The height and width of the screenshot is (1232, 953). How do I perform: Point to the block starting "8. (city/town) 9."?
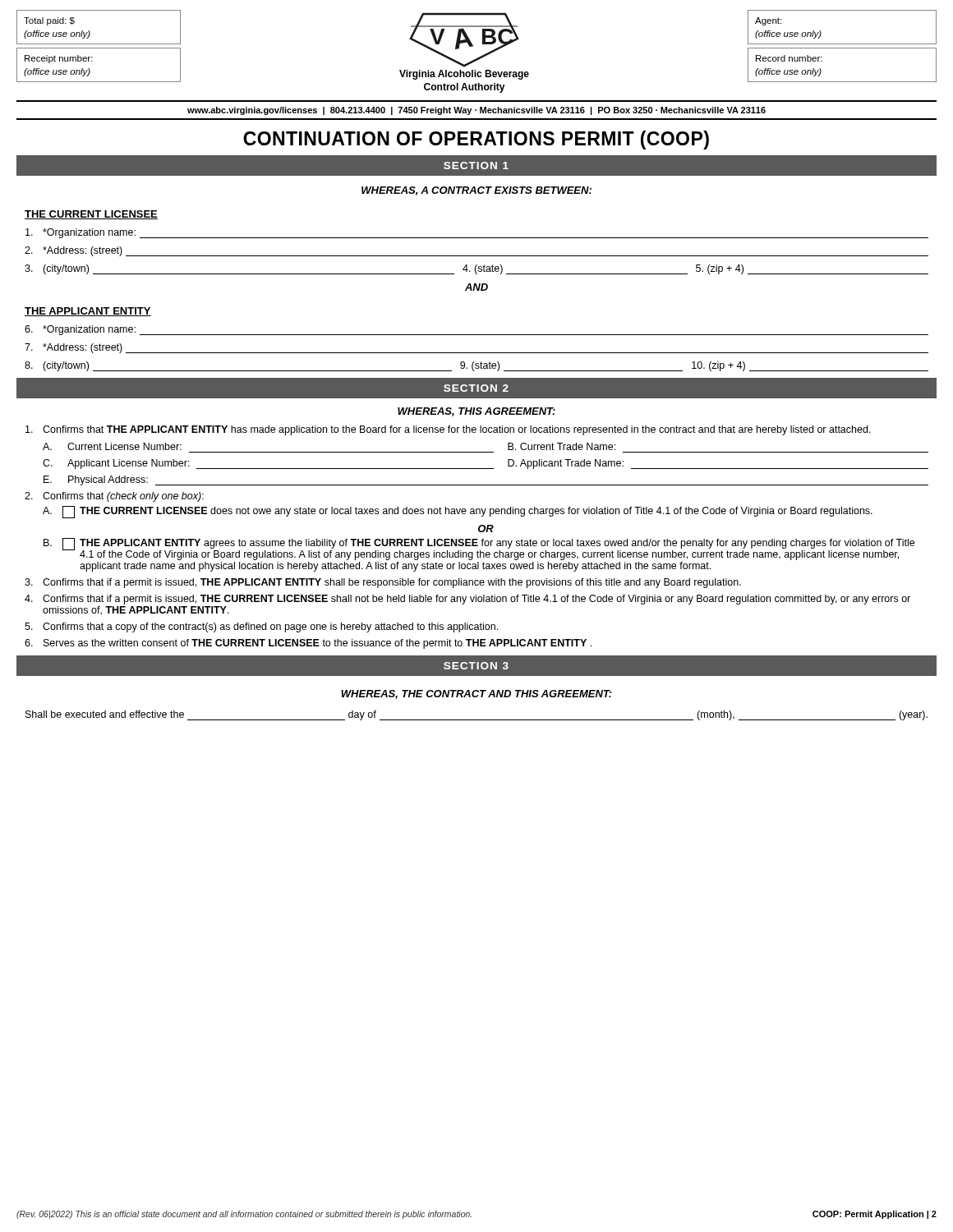[x=476, y=364]
